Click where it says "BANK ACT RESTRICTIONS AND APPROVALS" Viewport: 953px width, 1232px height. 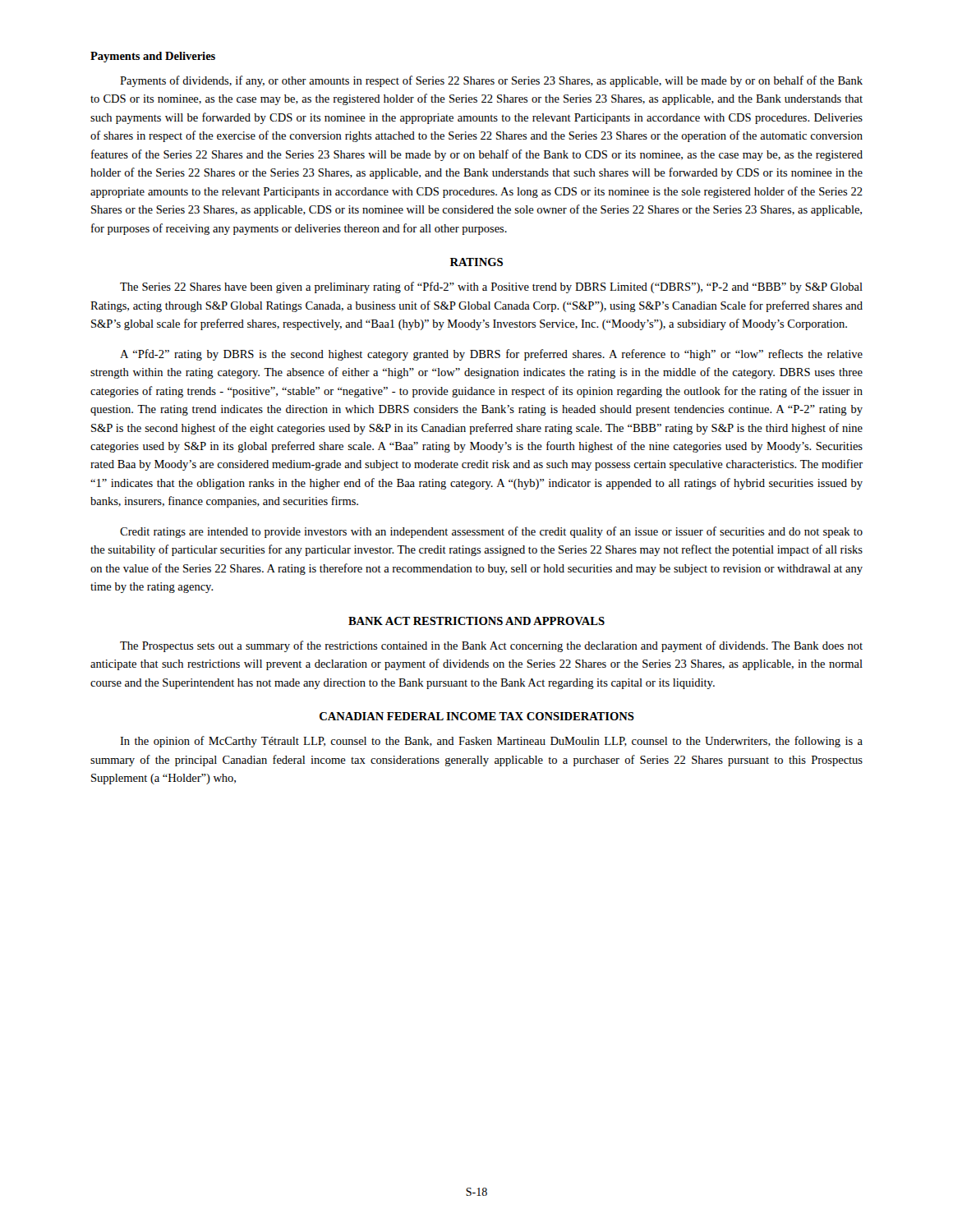pyautogui.click(x=476, y=621)
